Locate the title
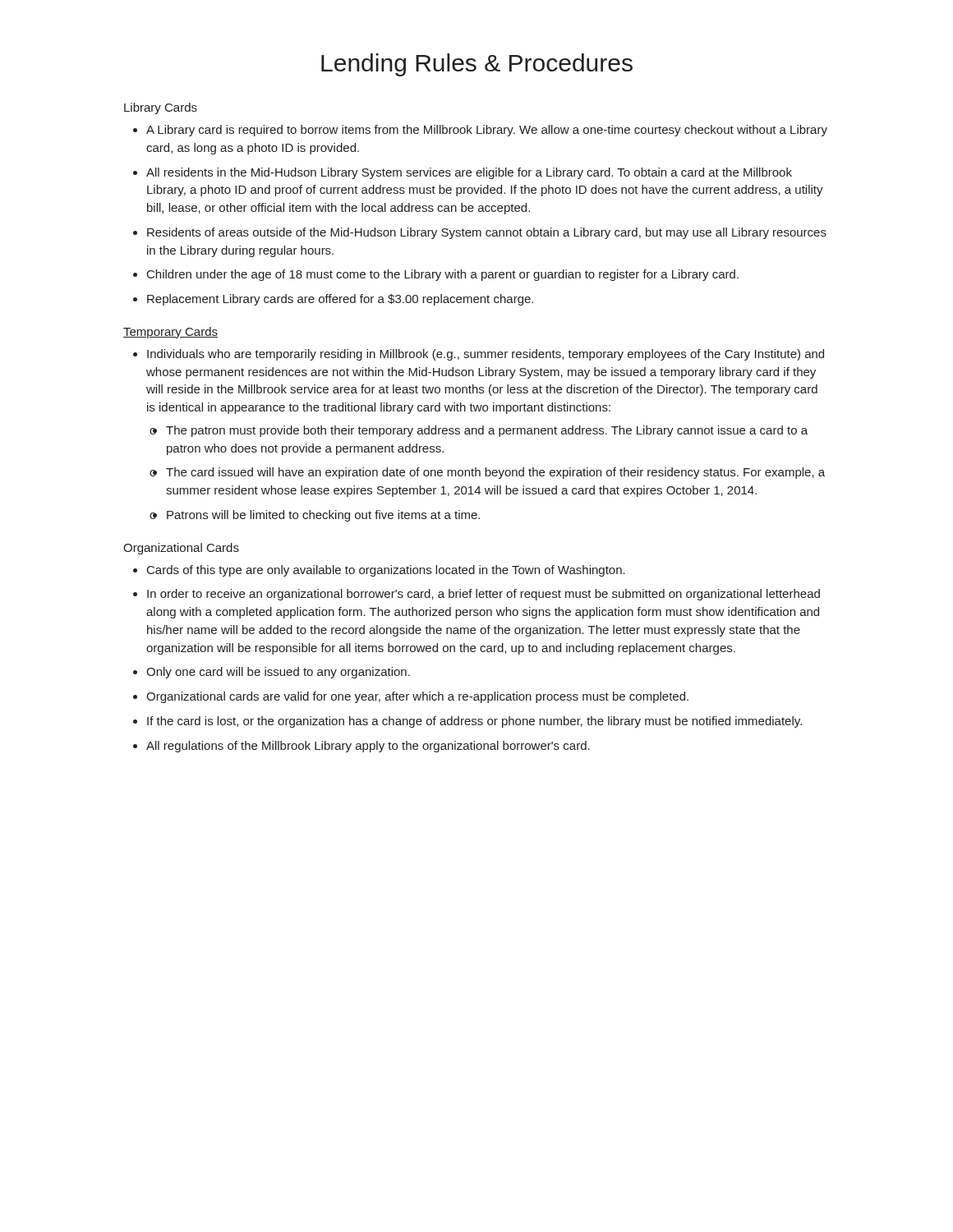 pos(476,63)
